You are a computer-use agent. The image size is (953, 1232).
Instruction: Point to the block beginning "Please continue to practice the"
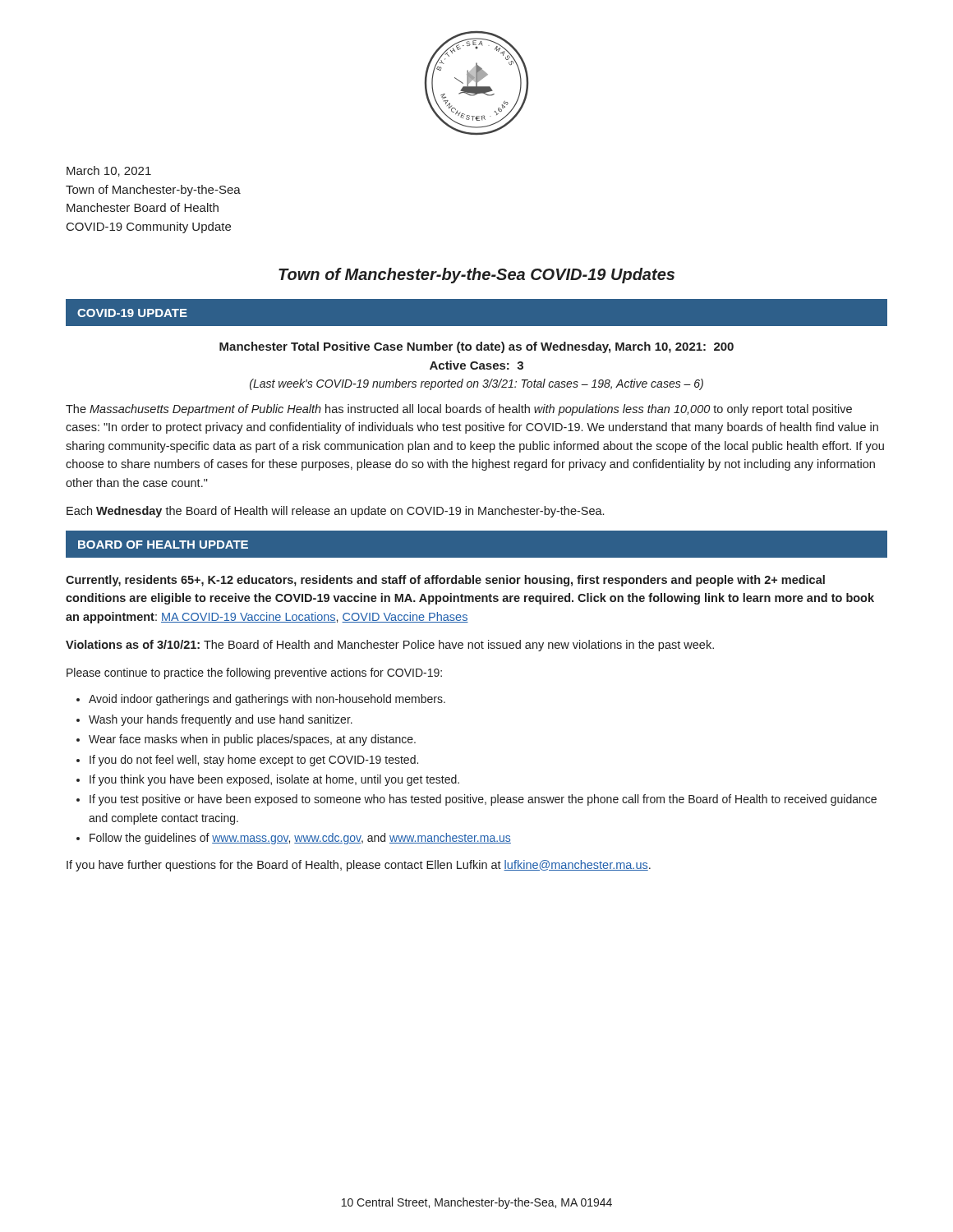[254, 672]
